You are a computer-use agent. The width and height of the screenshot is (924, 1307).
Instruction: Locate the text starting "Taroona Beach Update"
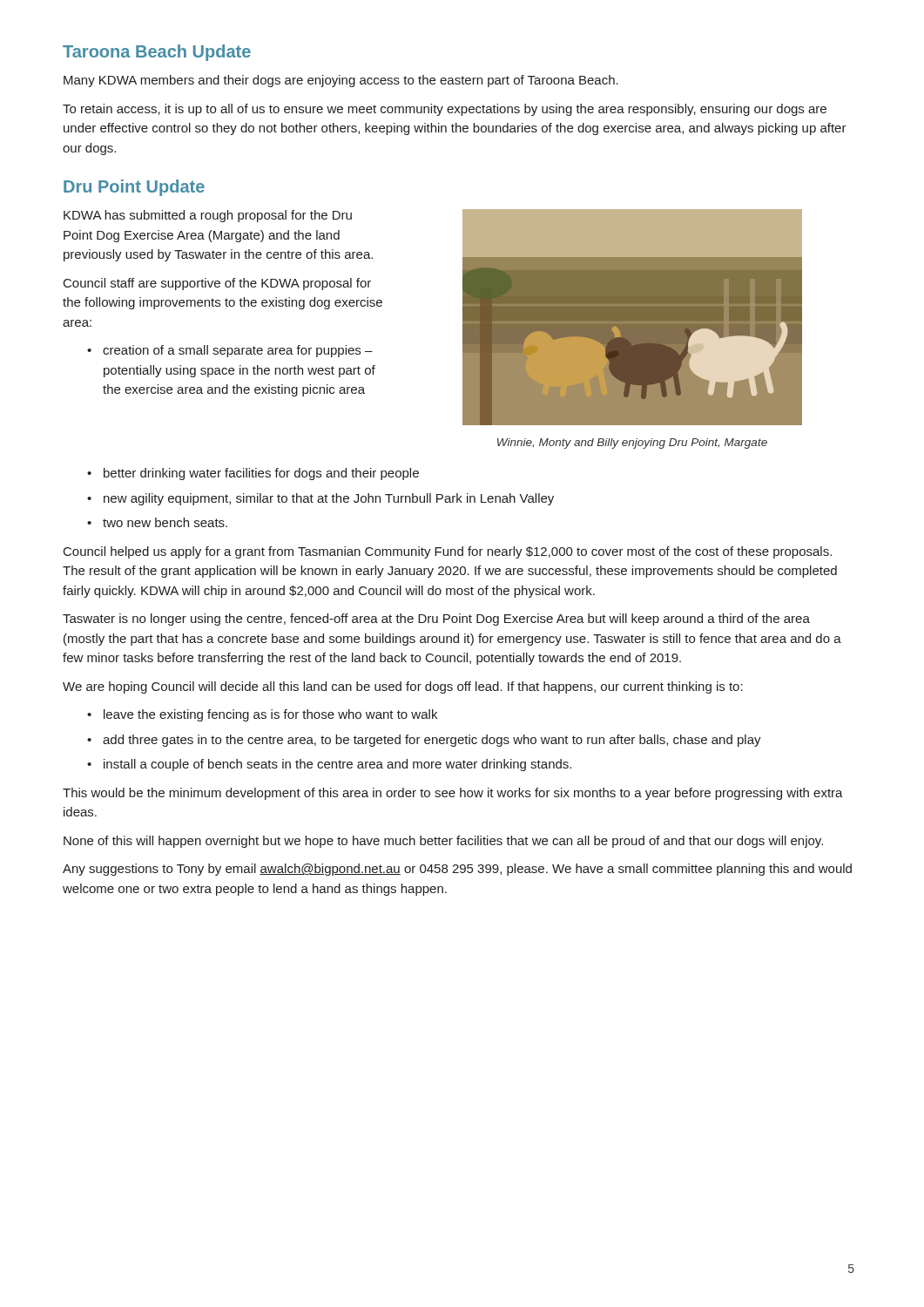[157, 53]
